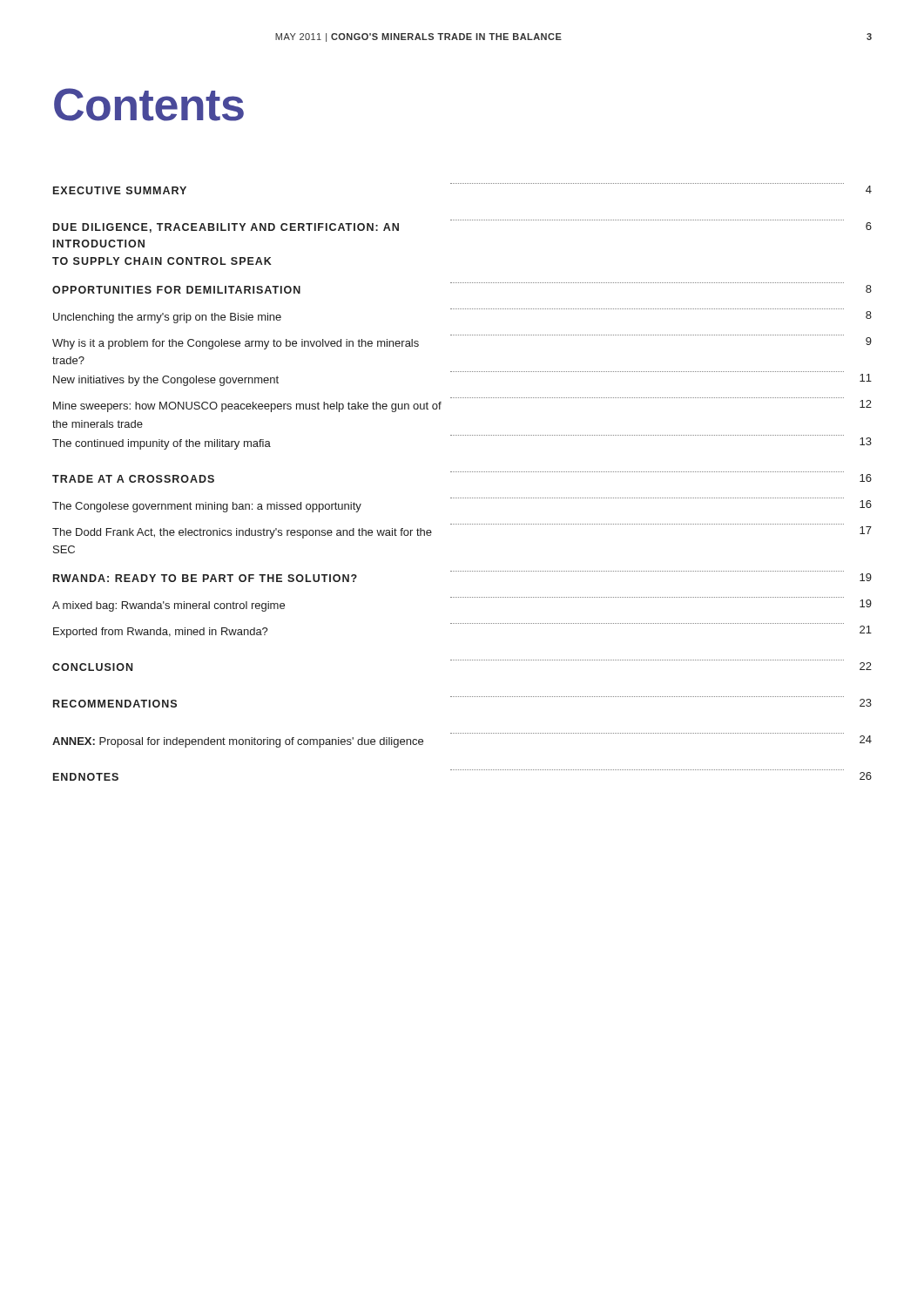Find the element starting "The Dodd Frank Act,"
The image size is (924, 1307).
[x=240, y=532]
